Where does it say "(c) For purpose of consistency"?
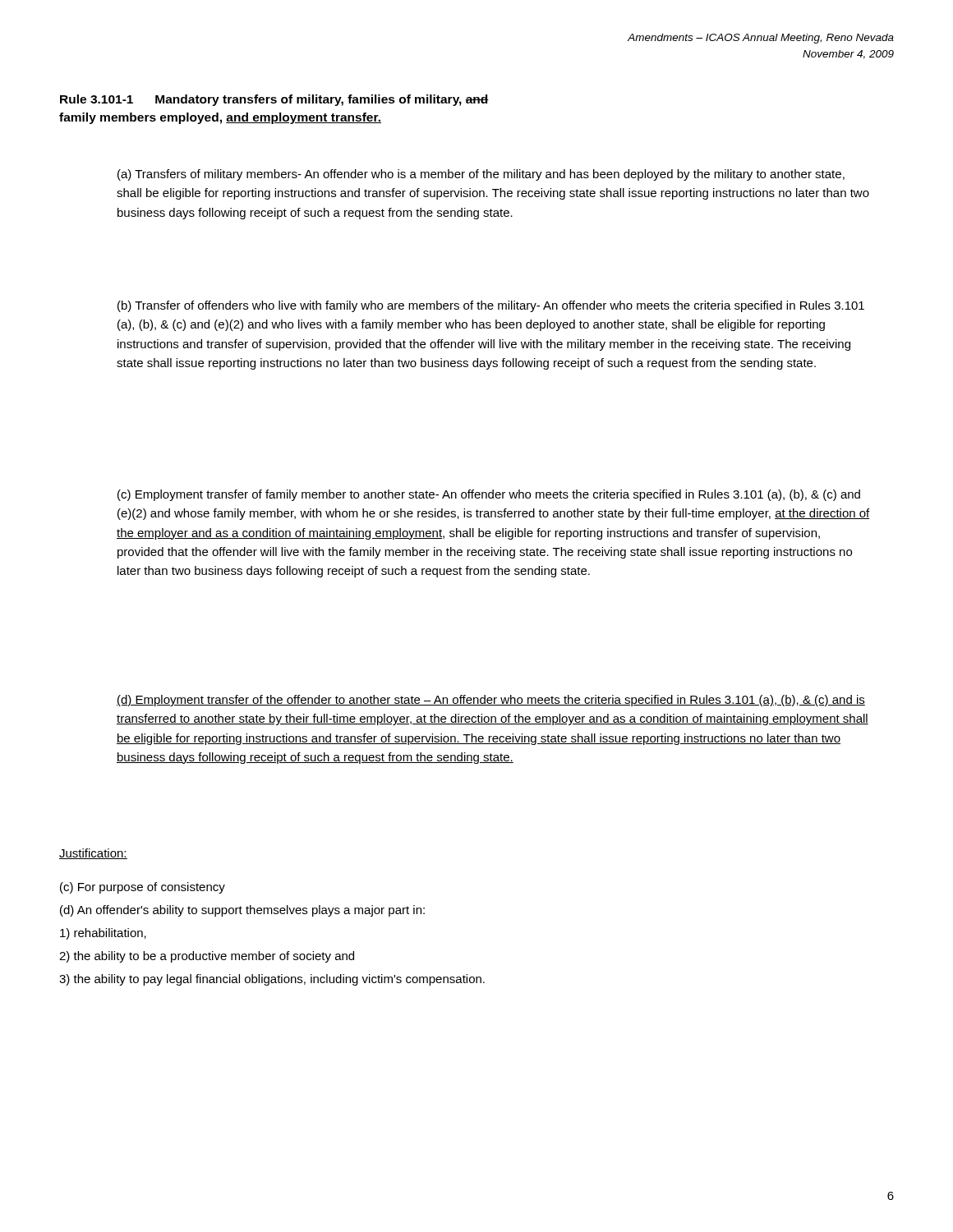The height and width of the screenshot is (1232, 953). click(142, 887)
